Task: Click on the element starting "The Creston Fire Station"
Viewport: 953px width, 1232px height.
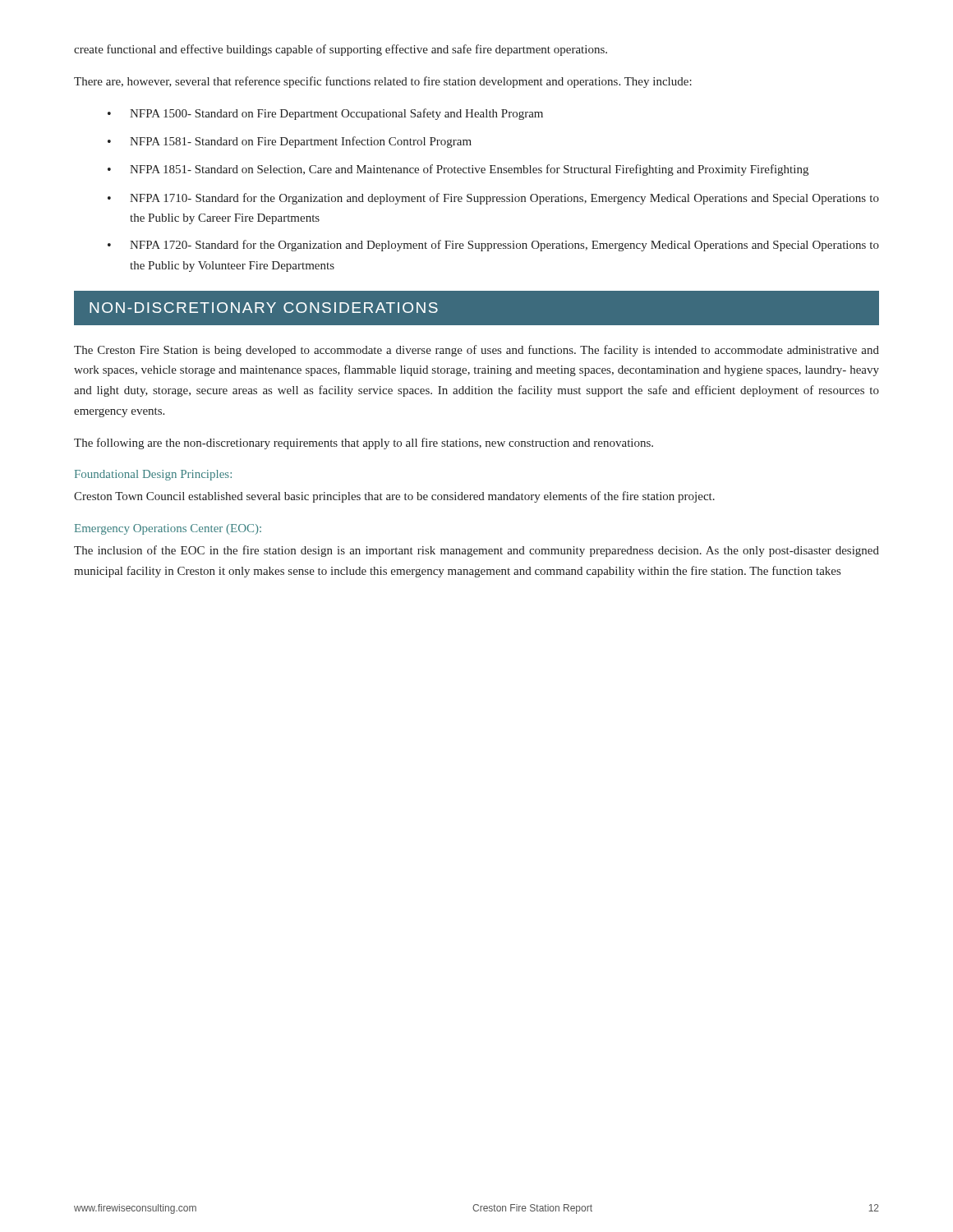Action: tap(476, 380)
